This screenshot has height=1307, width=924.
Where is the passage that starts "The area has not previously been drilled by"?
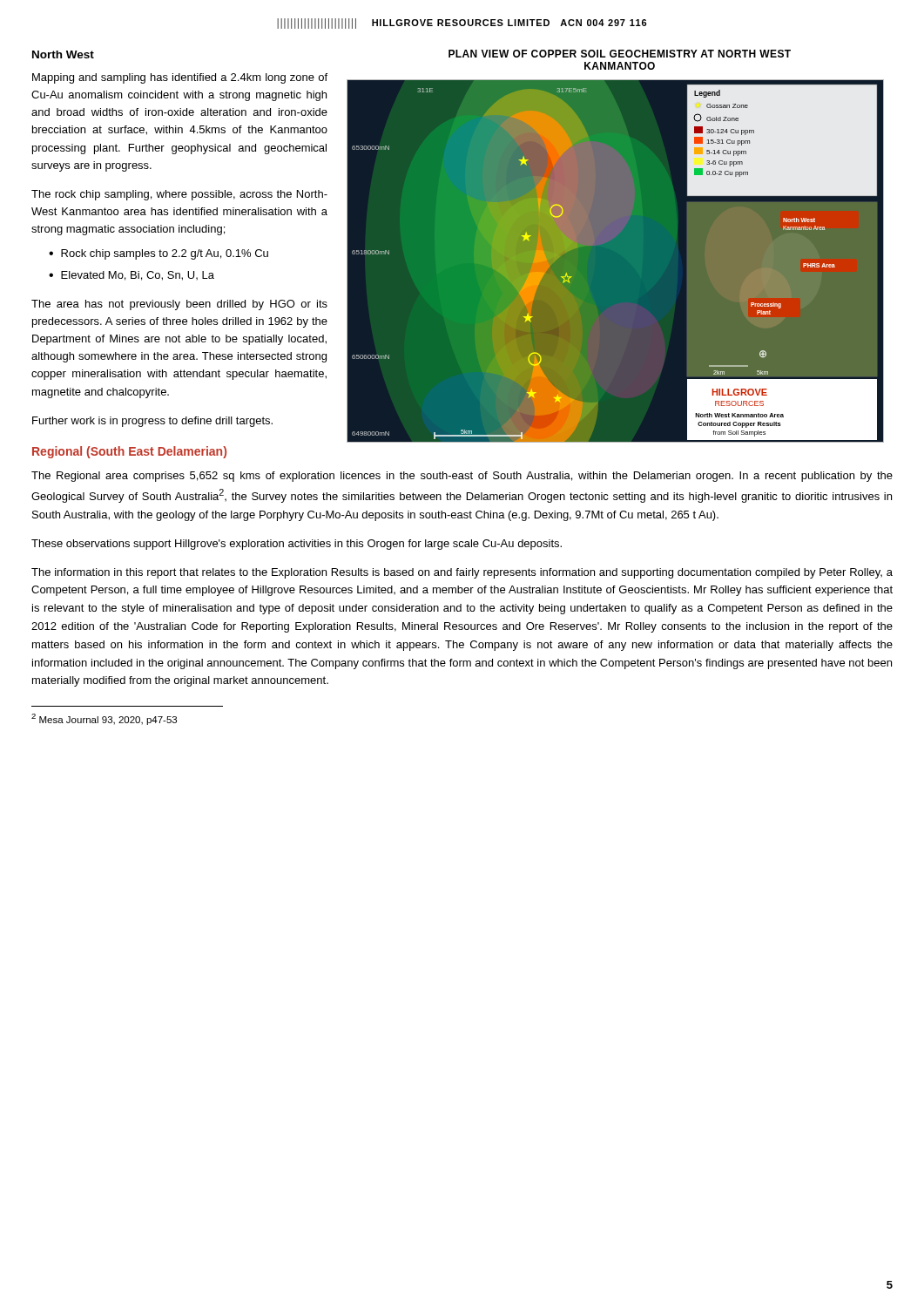[x=179, y=347]
